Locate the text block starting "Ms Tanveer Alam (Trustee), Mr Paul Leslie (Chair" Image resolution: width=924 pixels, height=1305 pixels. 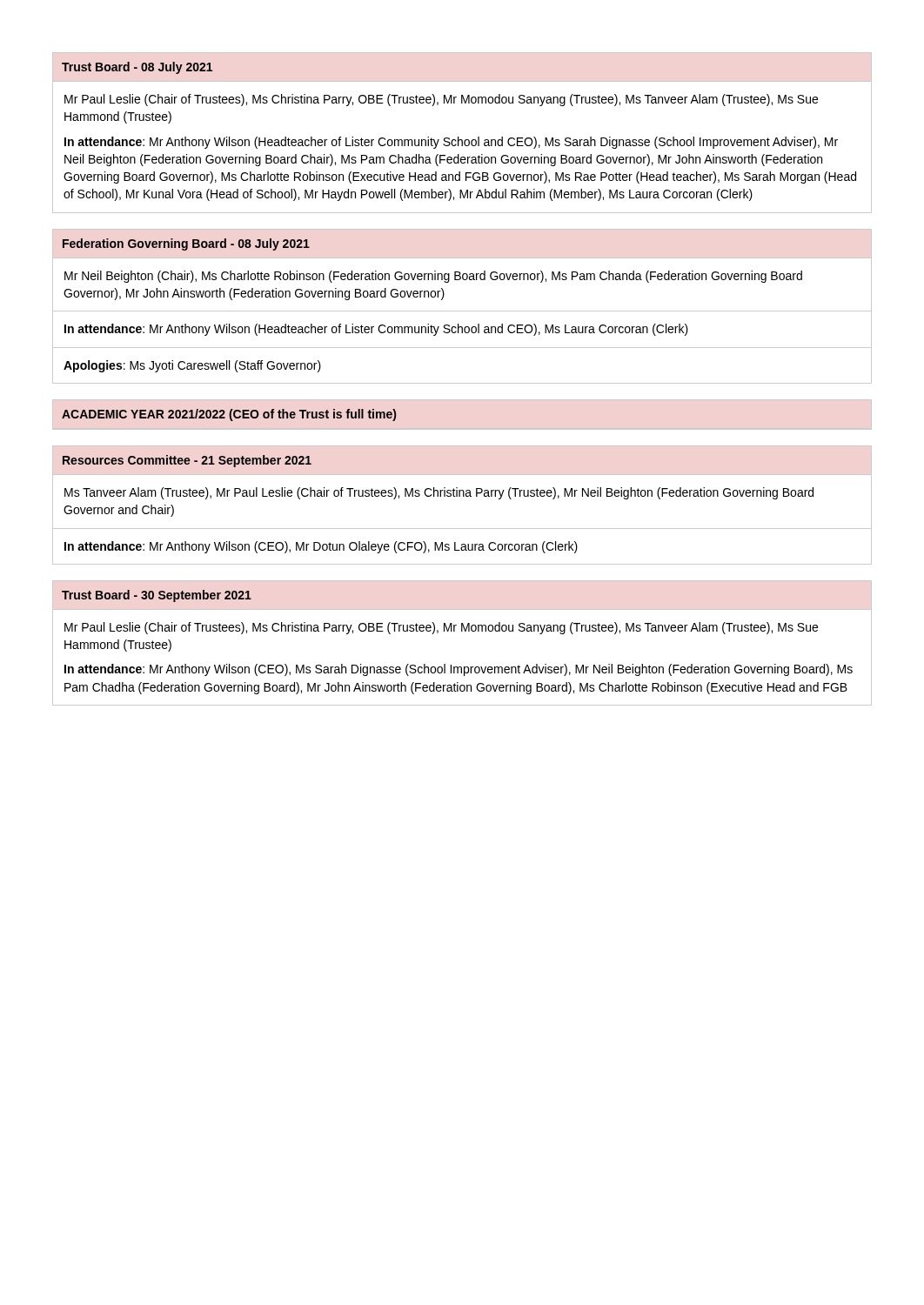click(x=462, y=501)
